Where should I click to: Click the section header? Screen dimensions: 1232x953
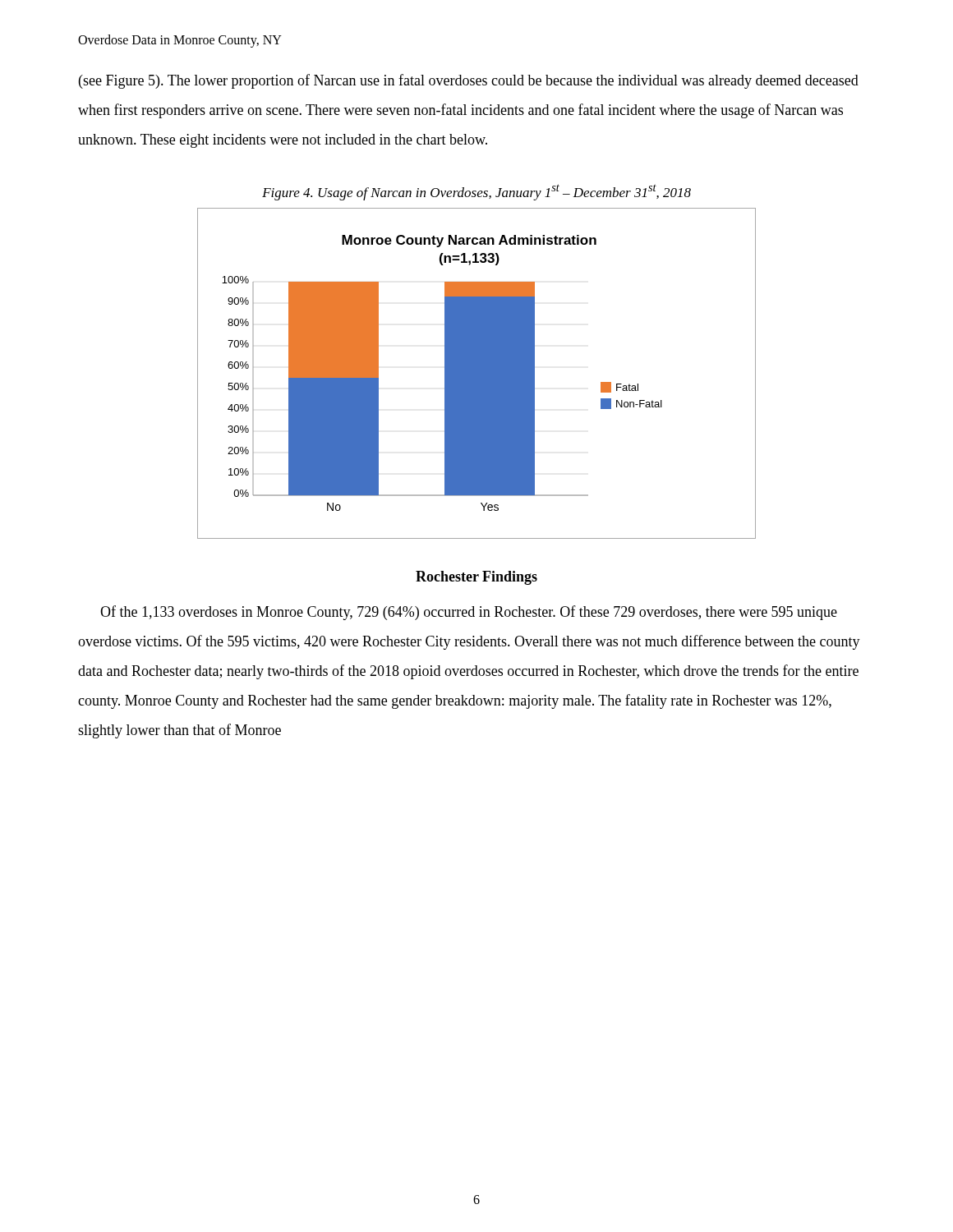click(x=476, y=576)
